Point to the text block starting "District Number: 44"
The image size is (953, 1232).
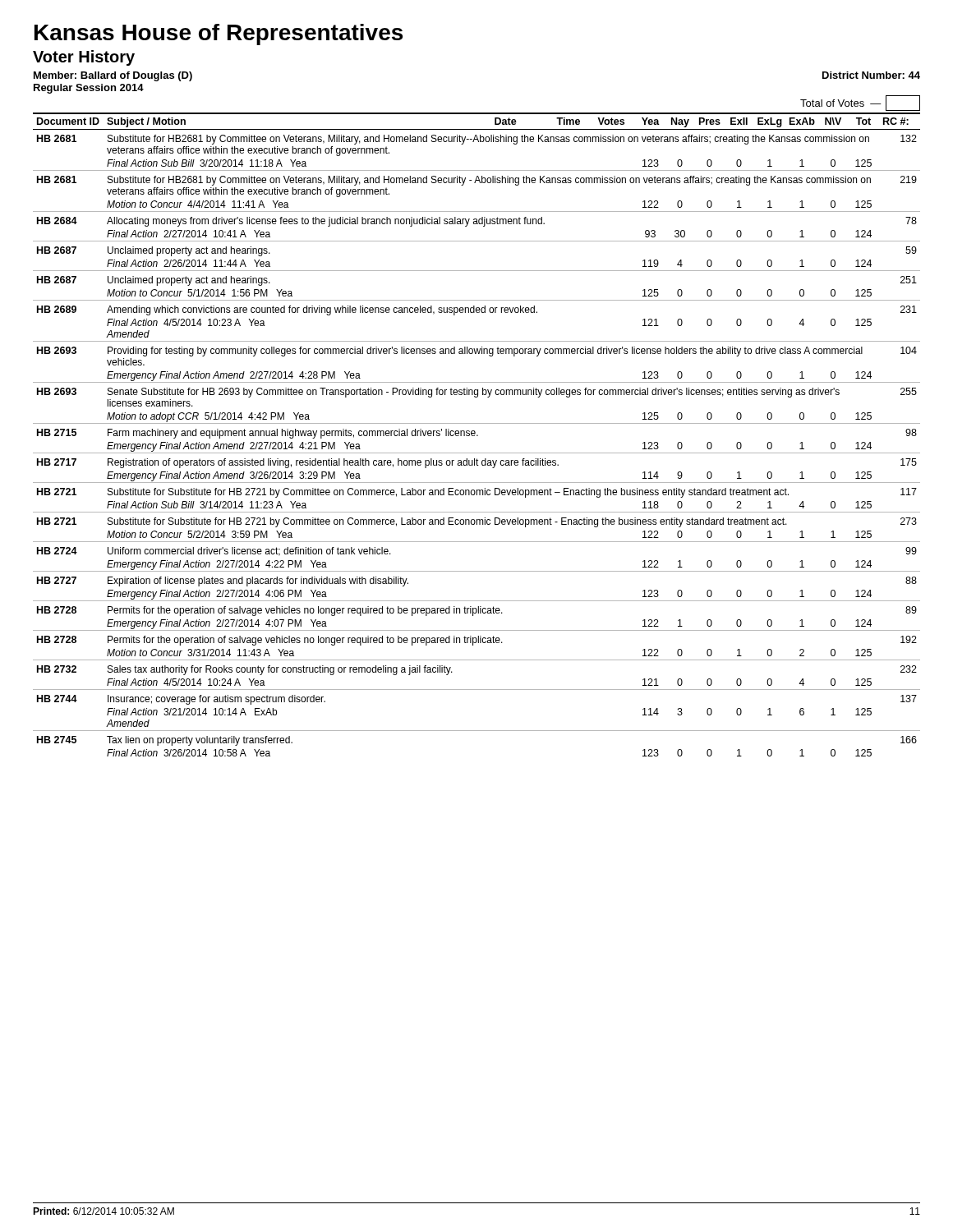871,75
